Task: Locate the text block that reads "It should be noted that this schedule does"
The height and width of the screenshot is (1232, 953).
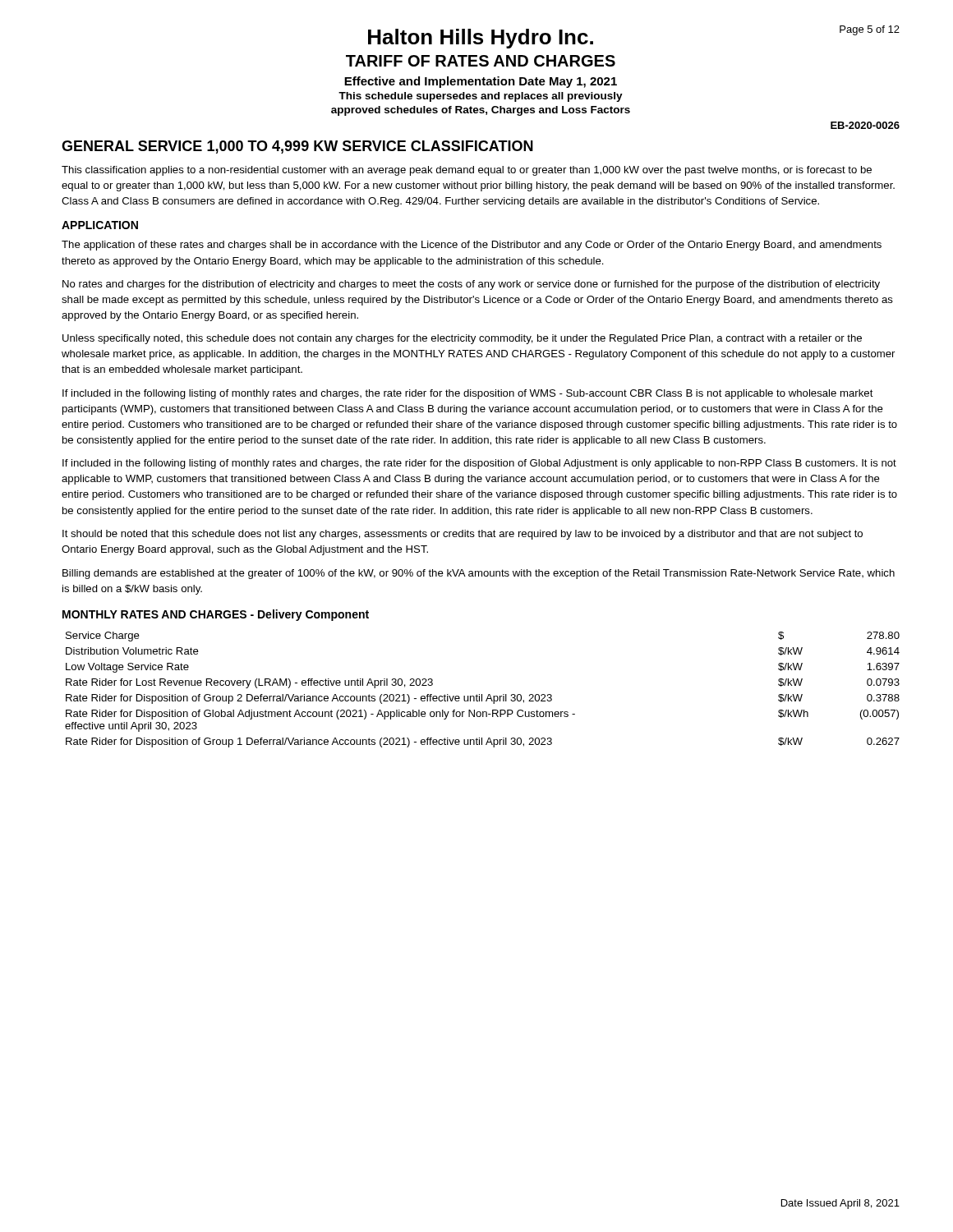Action: (x=462, y=541)
